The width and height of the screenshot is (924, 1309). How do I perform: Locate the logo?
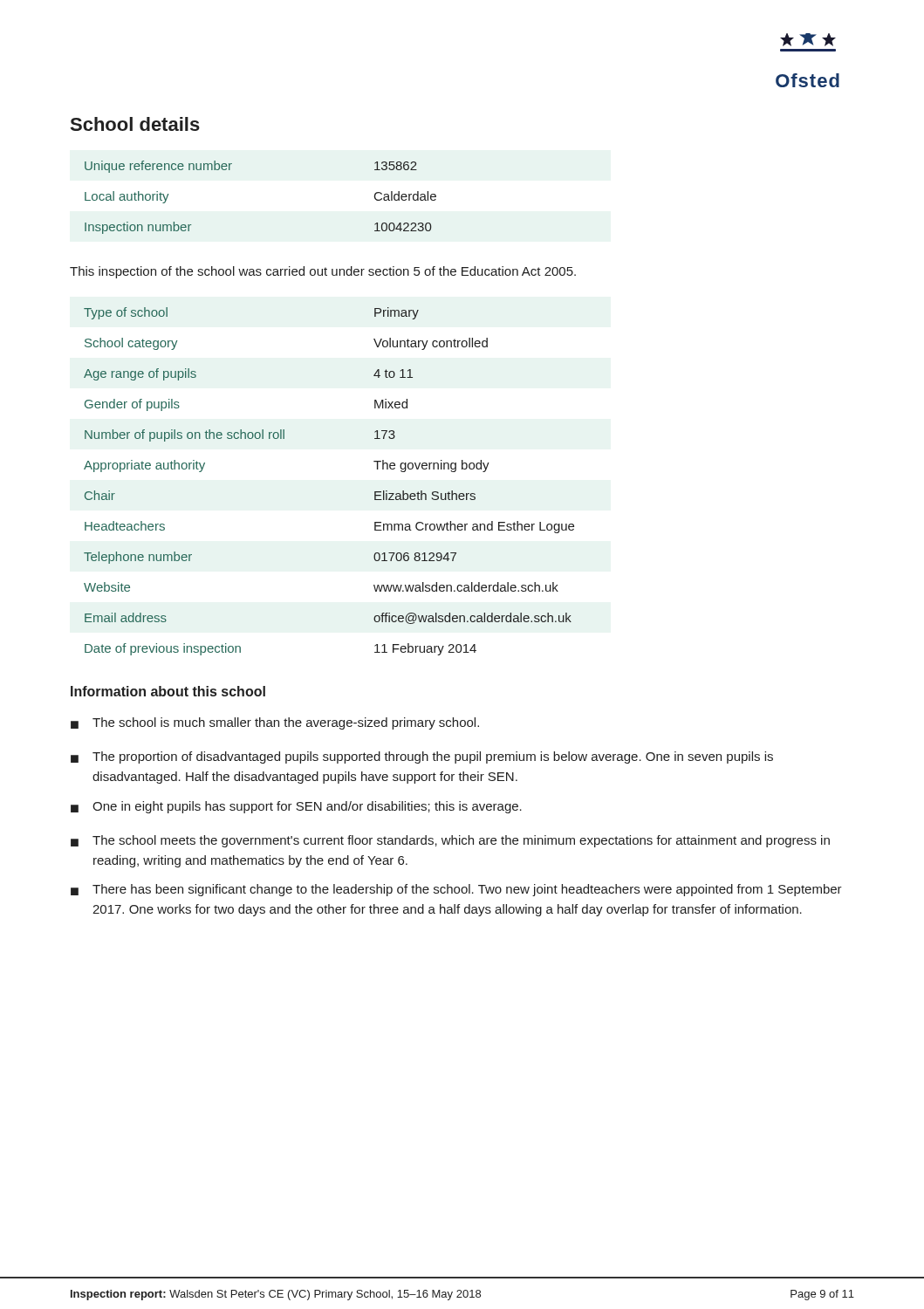coord(808,66)
